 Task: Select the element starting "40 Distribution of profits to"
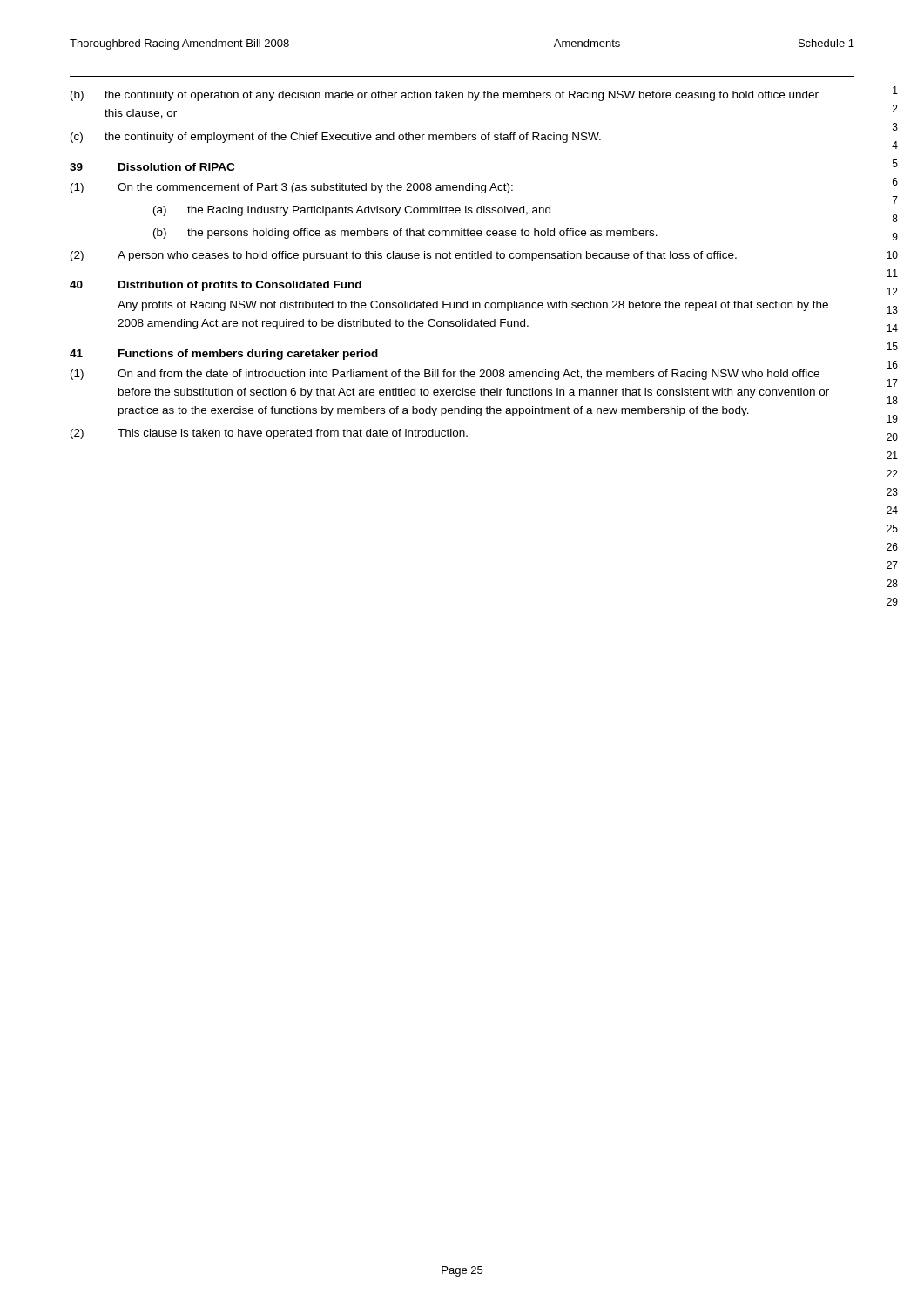tap(216, 285)
